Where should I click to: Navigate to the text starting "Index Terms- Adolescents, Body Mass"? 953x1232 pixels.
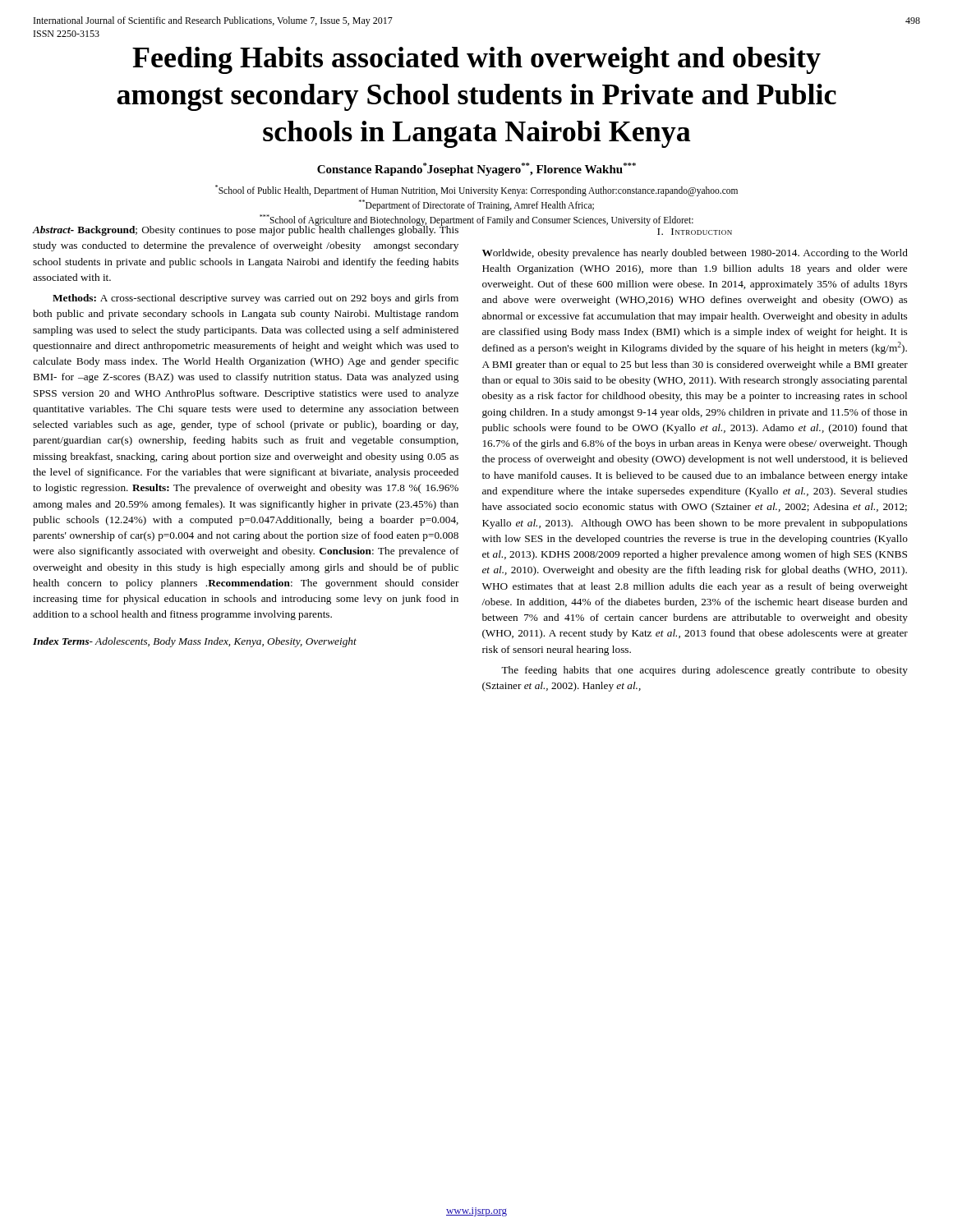click(x=246, y=641)
